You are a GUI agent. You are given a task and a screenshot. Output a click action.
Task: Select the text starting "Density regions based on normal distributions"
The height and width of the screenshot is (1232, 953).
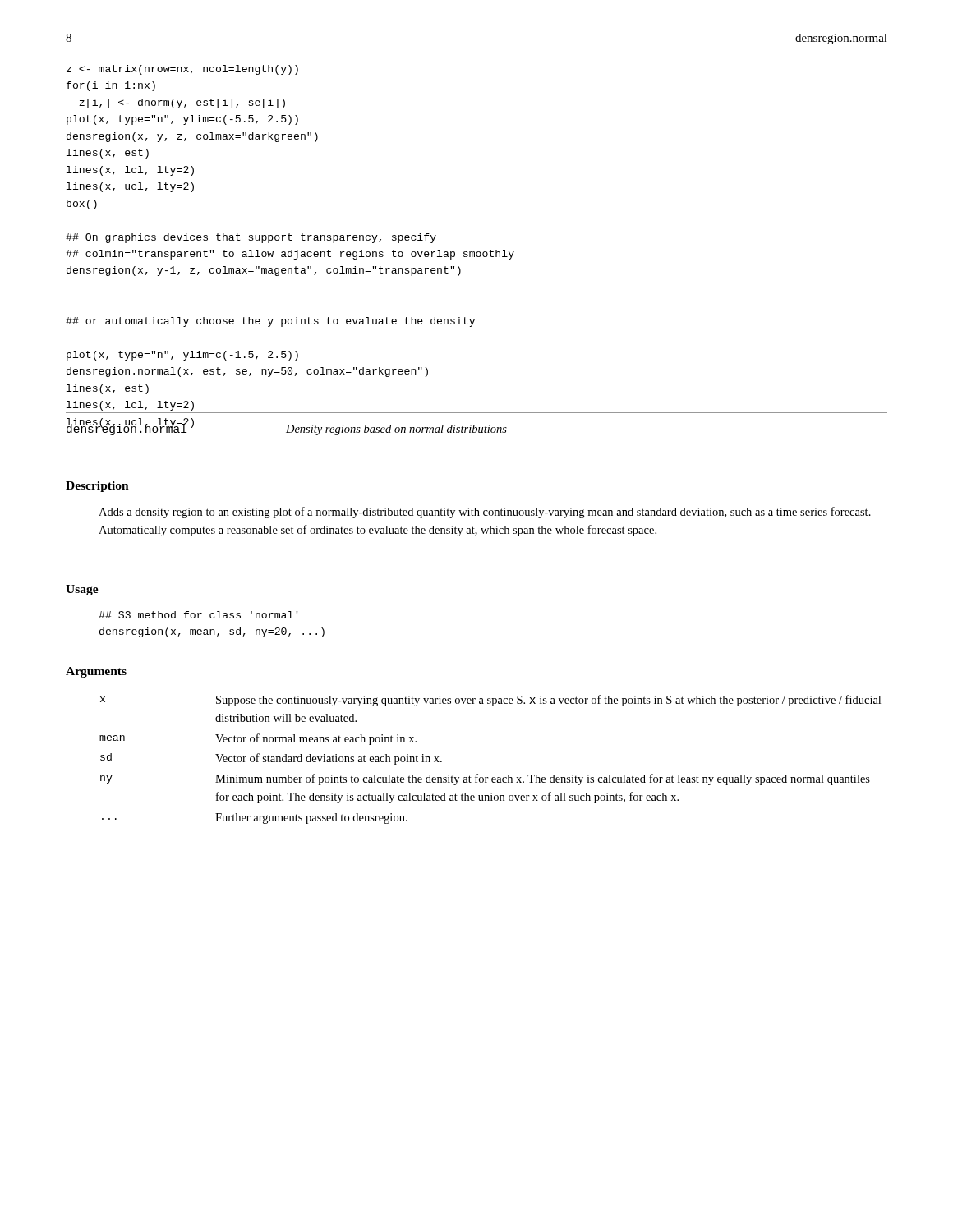(x=396, y=429)
